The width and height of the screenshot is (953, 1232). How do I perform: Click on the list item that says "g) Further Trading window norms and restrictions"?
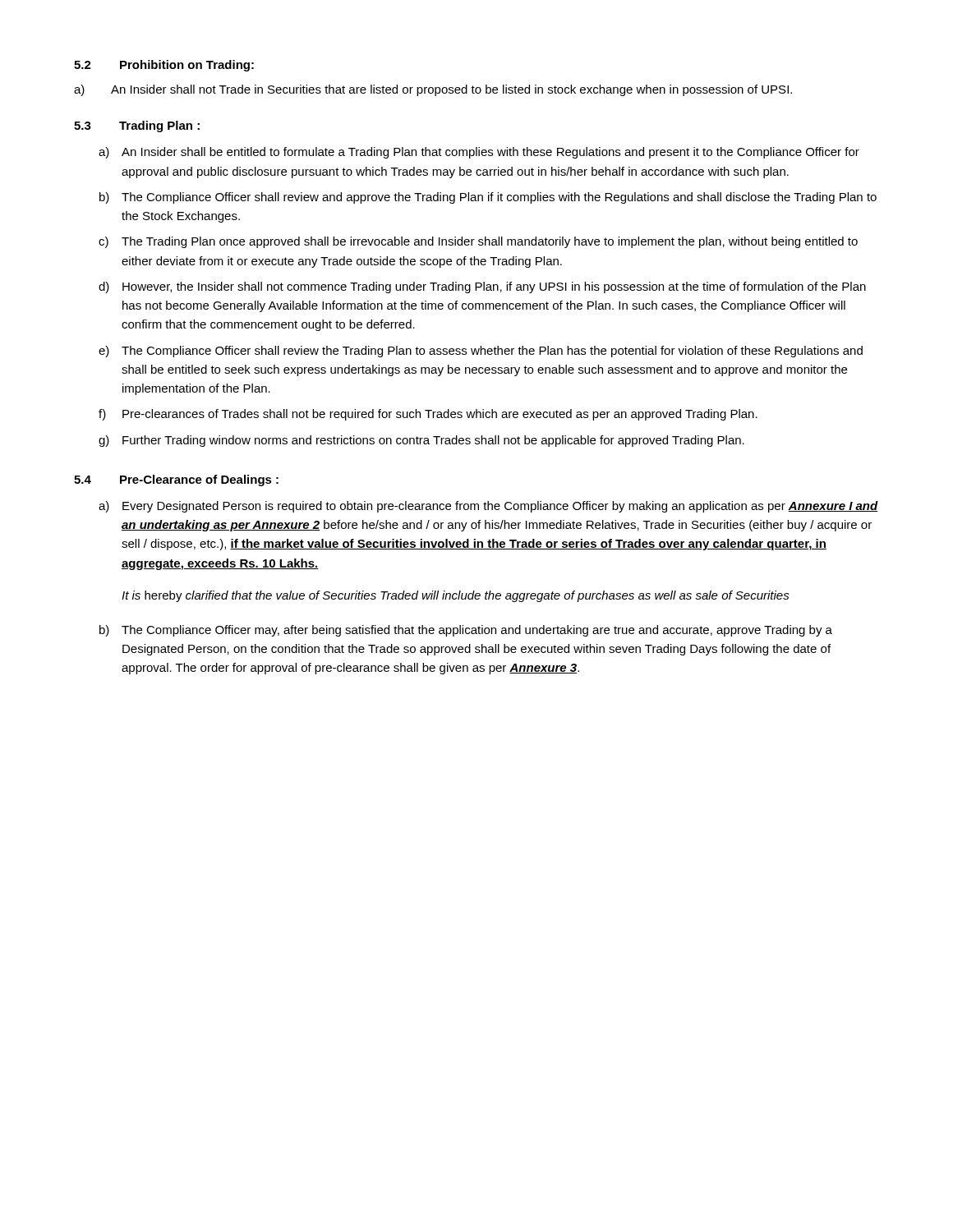(x=489, y=440)
